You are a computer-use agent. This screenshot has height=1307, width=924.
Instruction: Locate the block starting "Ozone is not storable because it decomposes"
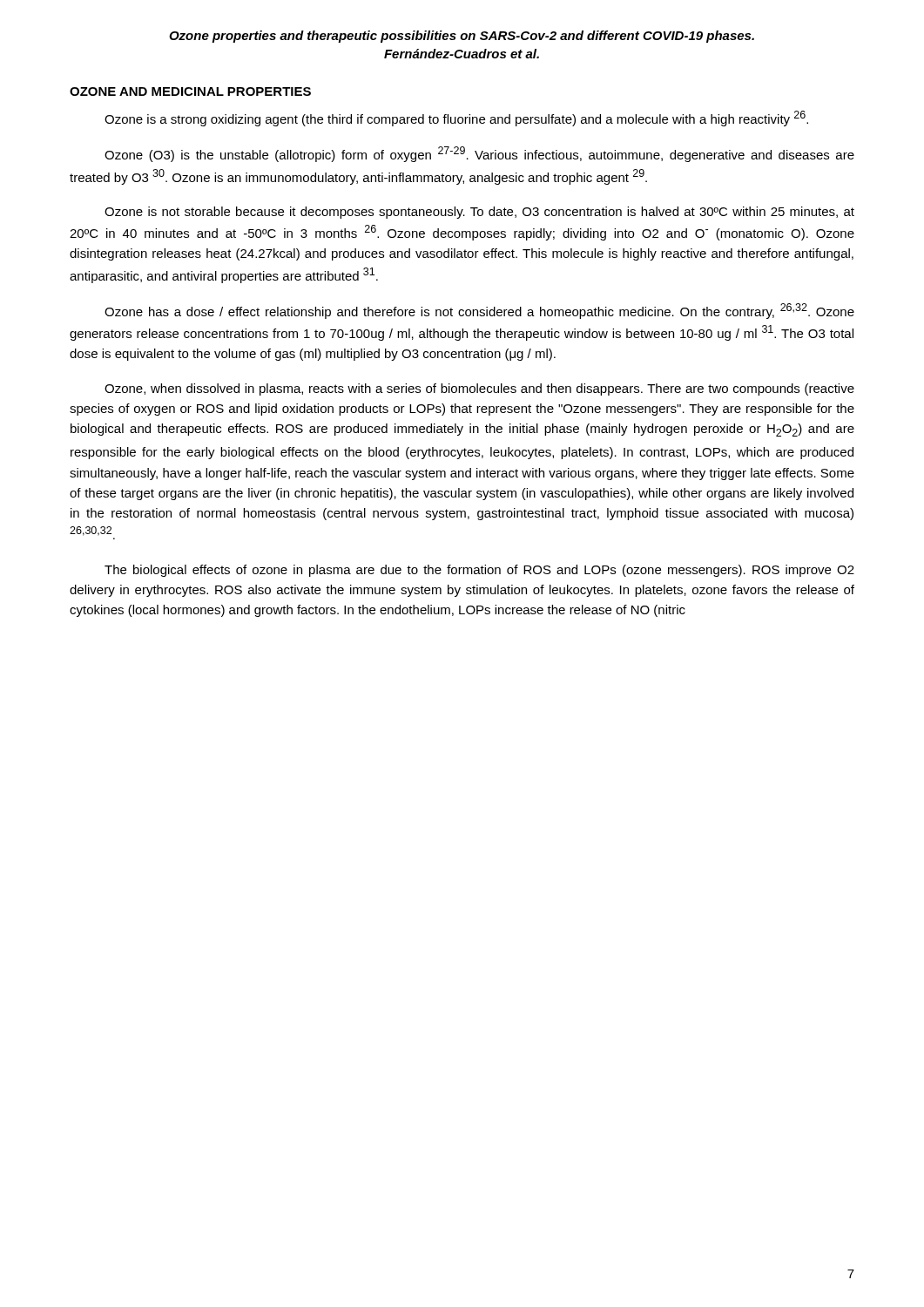462,243
